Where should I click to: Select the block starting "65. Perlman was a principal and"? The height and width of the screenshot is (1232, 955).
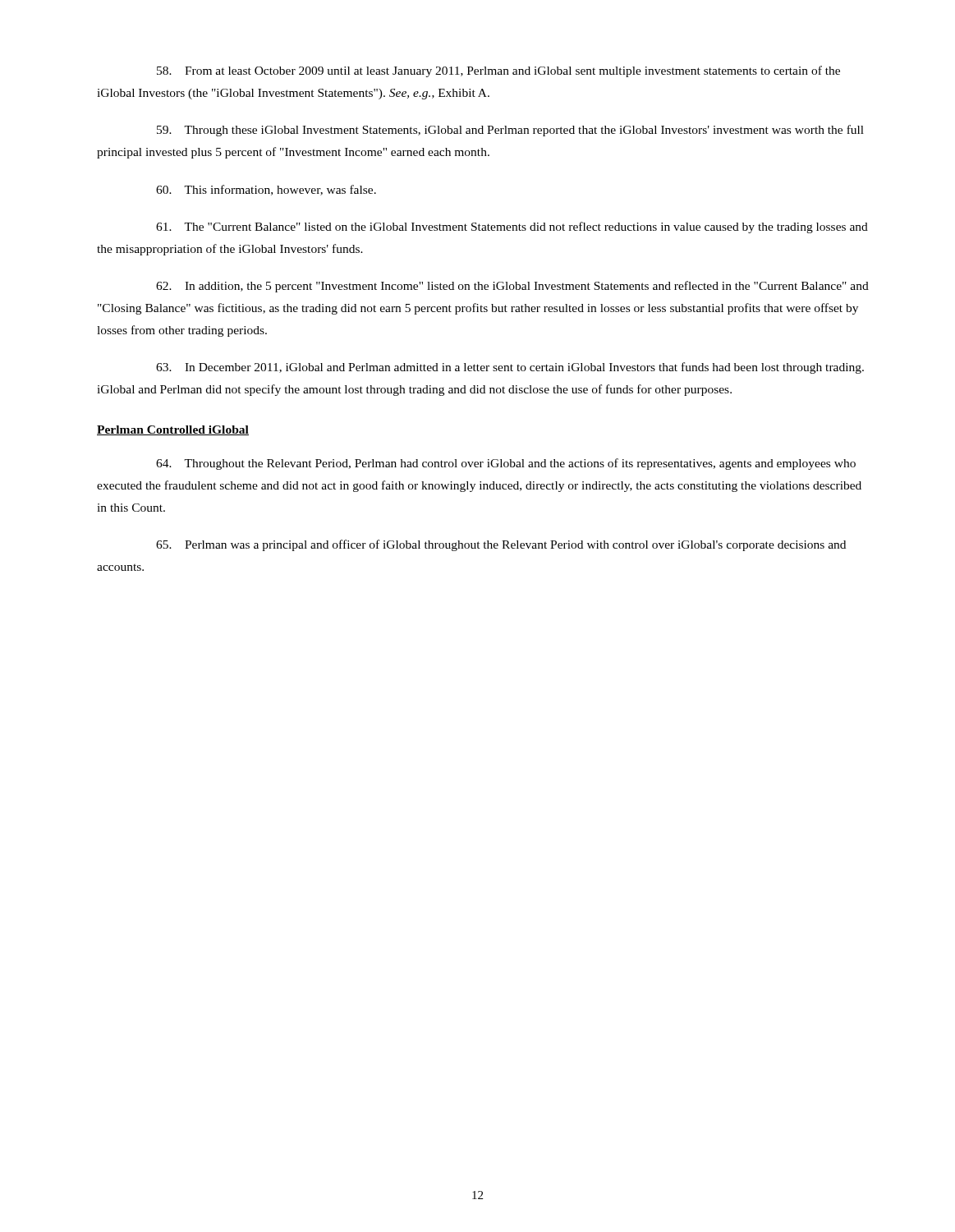472,555
